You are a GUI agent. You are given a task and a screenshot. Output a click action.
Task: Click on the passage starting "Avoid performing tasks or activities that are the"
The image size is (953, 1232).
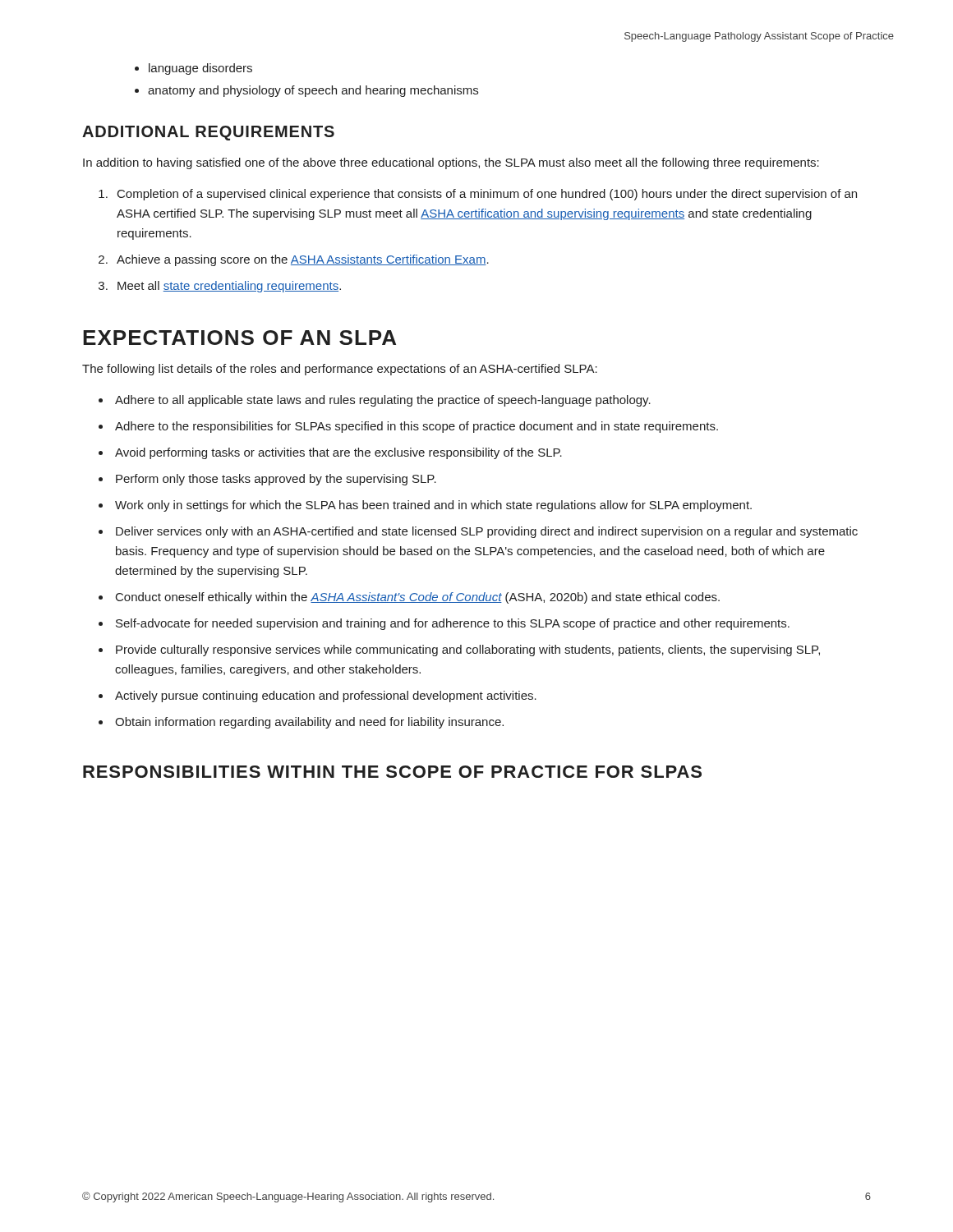pyautogui.click(x=491, y=453)
